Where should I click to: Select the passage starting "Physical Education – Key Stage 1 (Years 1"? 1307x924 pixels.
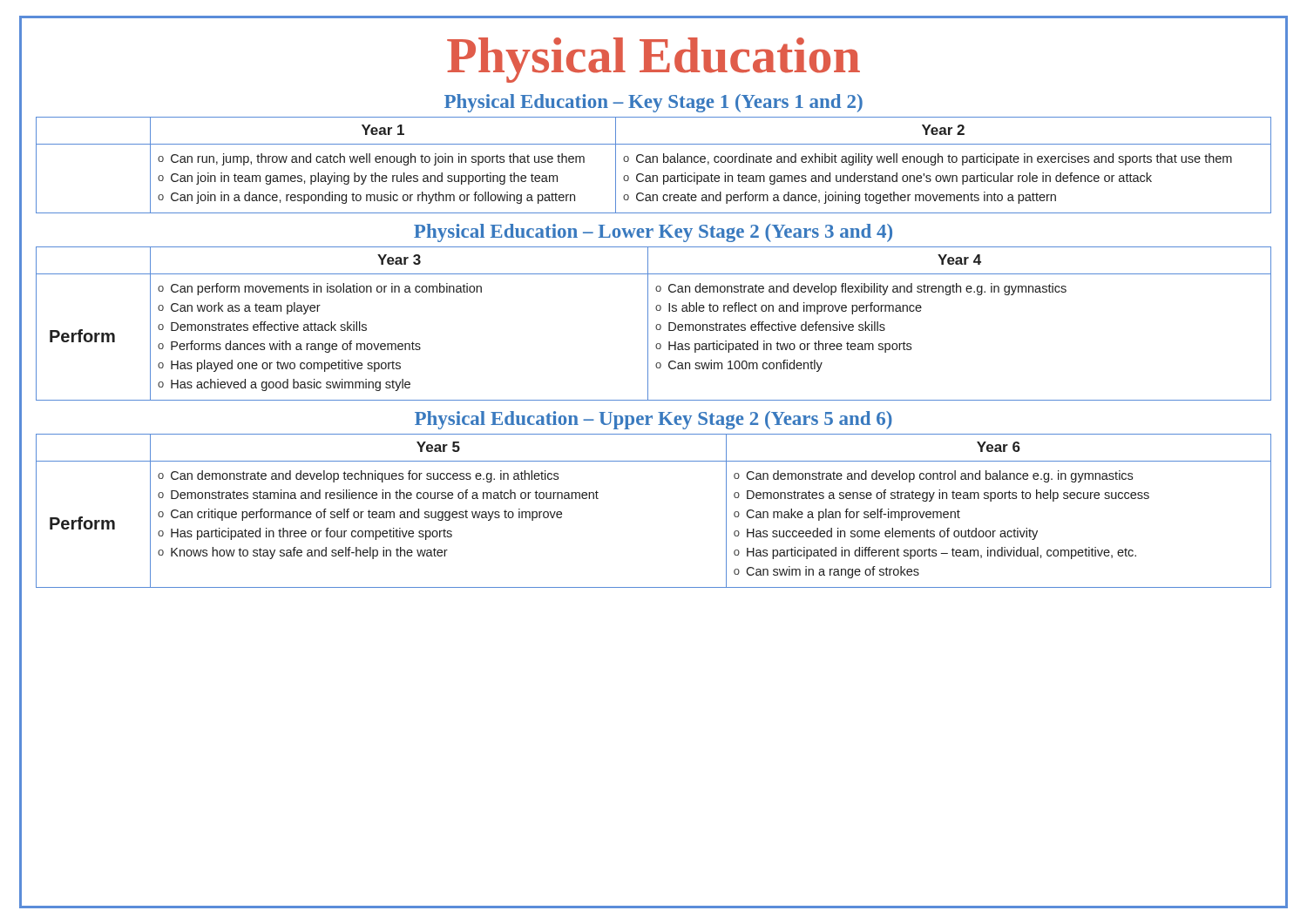(654, 101)
